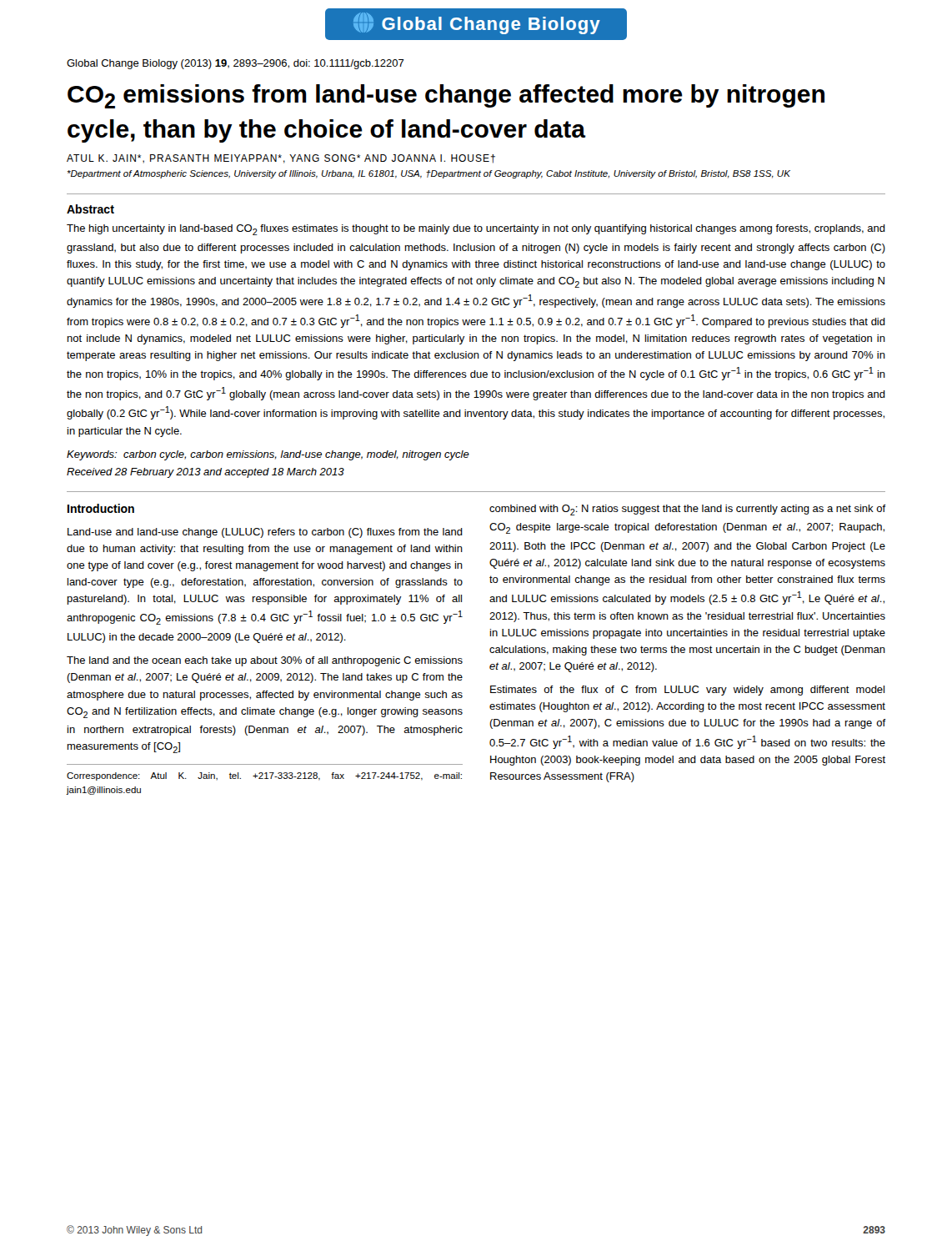Point to the element starting "Correspondence: Atul K."
This screenshot has width=952, height=1251.
(265, 783)
